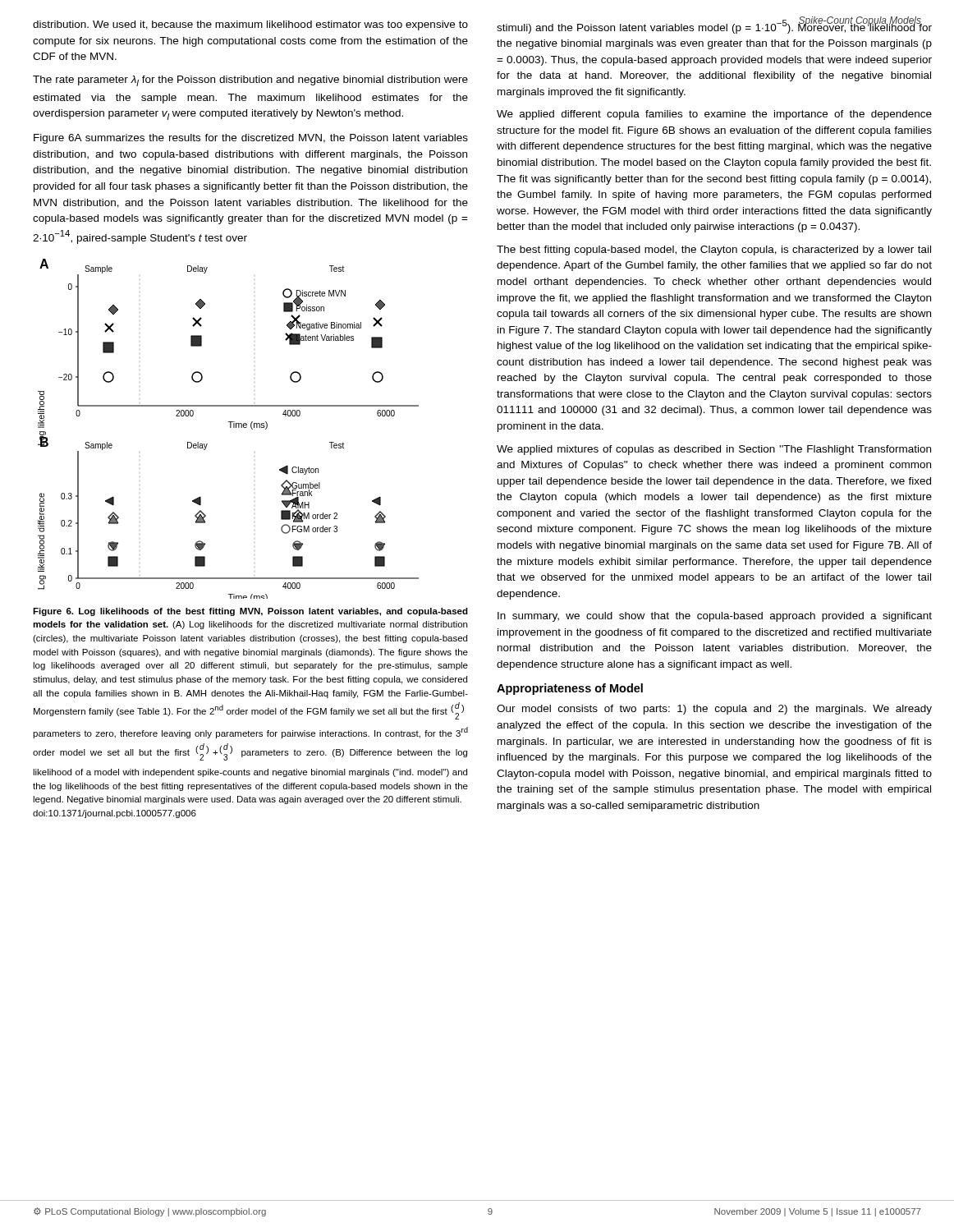Find the text block containing "Figure 6A summarizes"
The width and height of the screenshot is (954, 1232).
coord(250,188)
